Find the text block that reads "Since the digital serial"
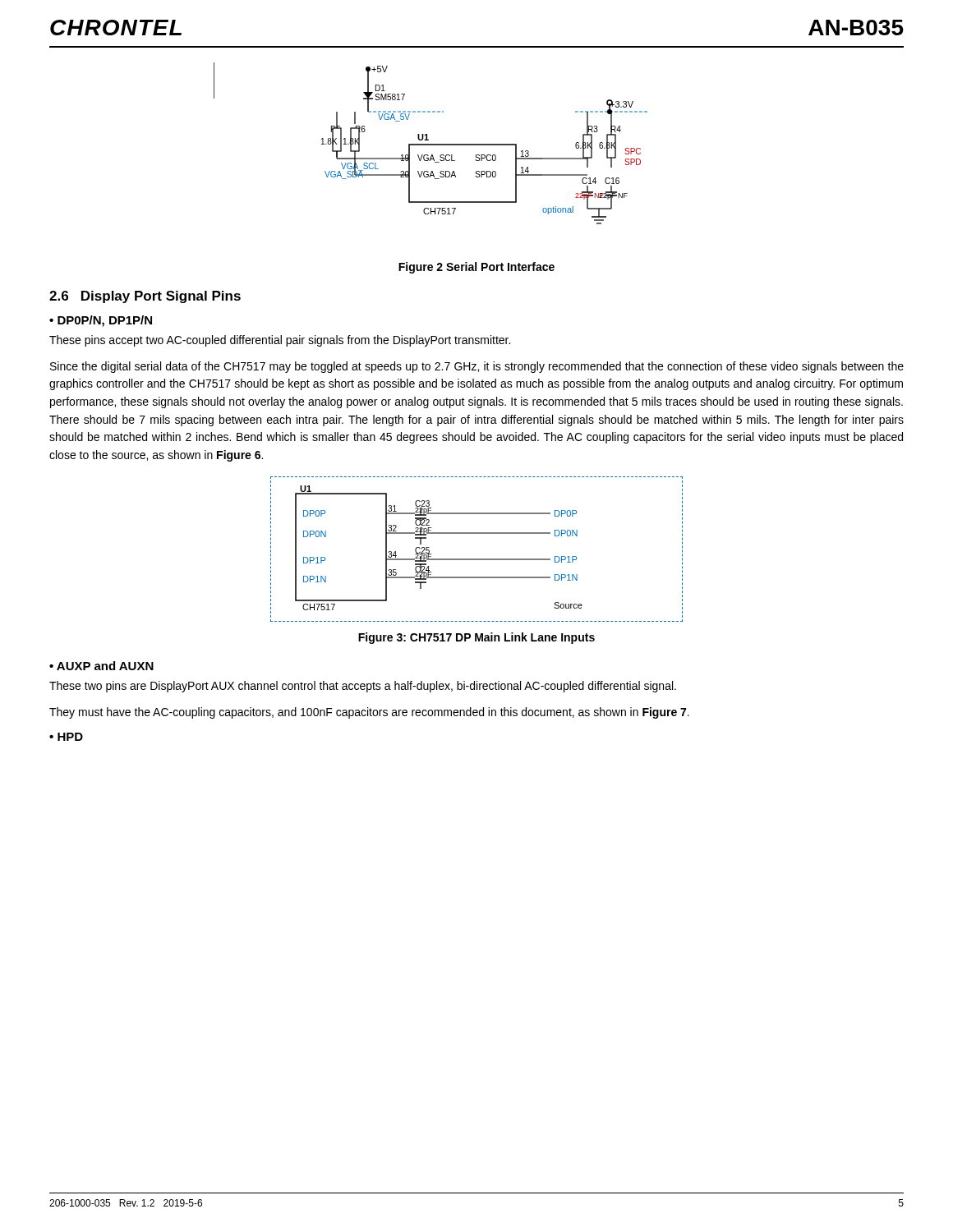This screenshot has height=1232, width=953. pos(476,411)
